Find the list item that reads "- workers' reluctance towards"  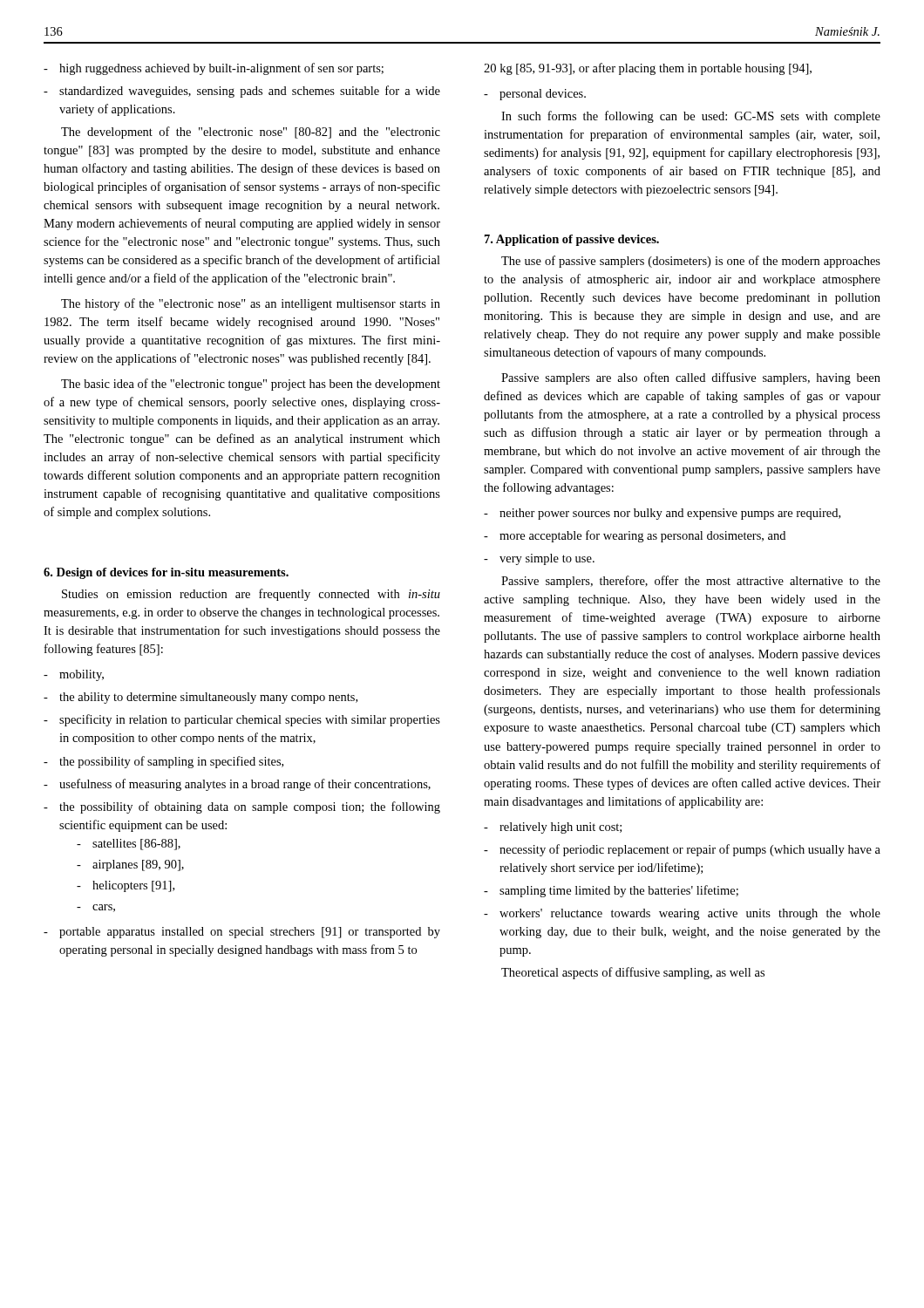point(682,931)
